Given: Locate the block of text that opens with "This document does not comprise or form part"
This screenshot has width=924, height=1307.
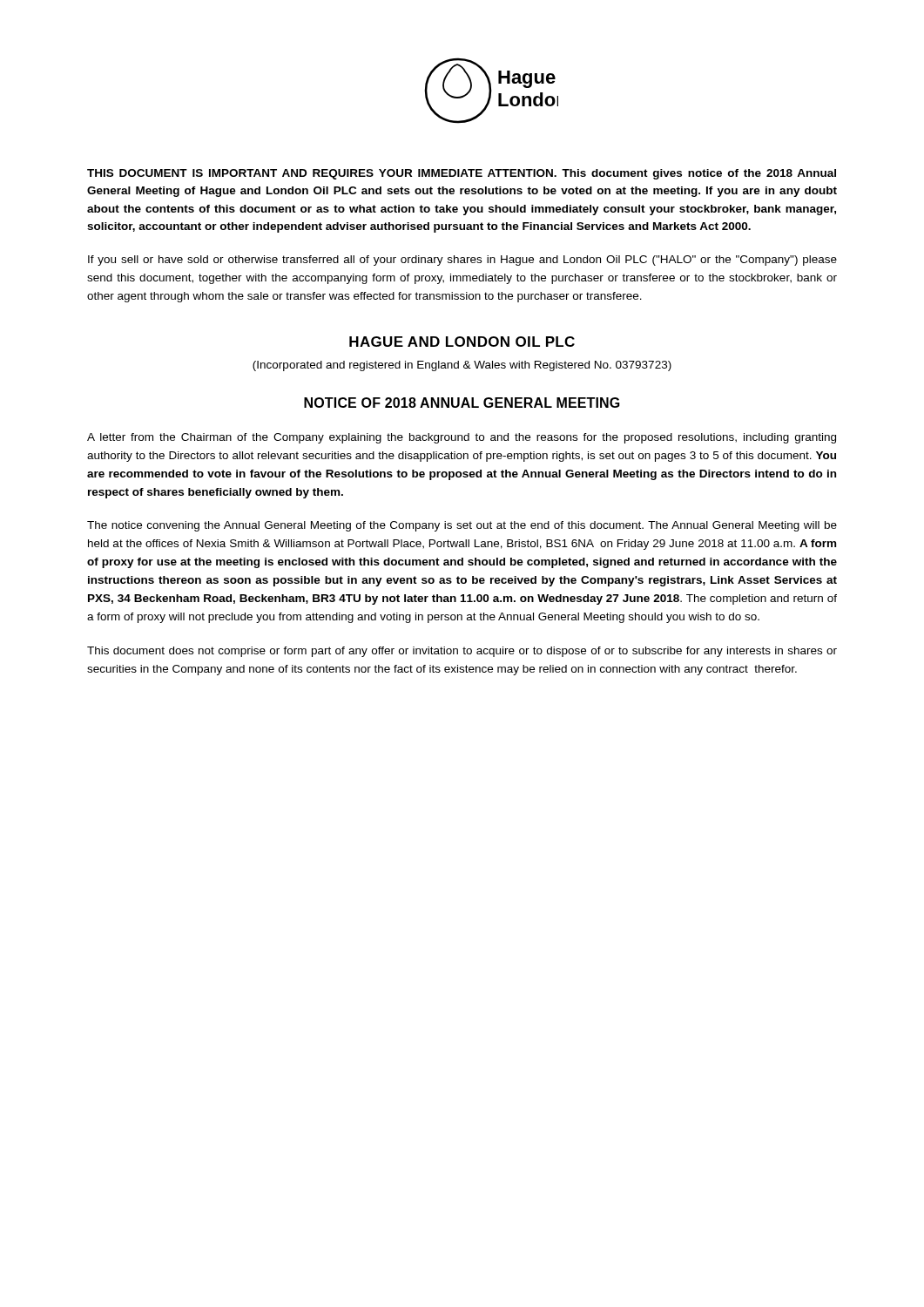Looking at the screenshot, I should click(462, 660).
